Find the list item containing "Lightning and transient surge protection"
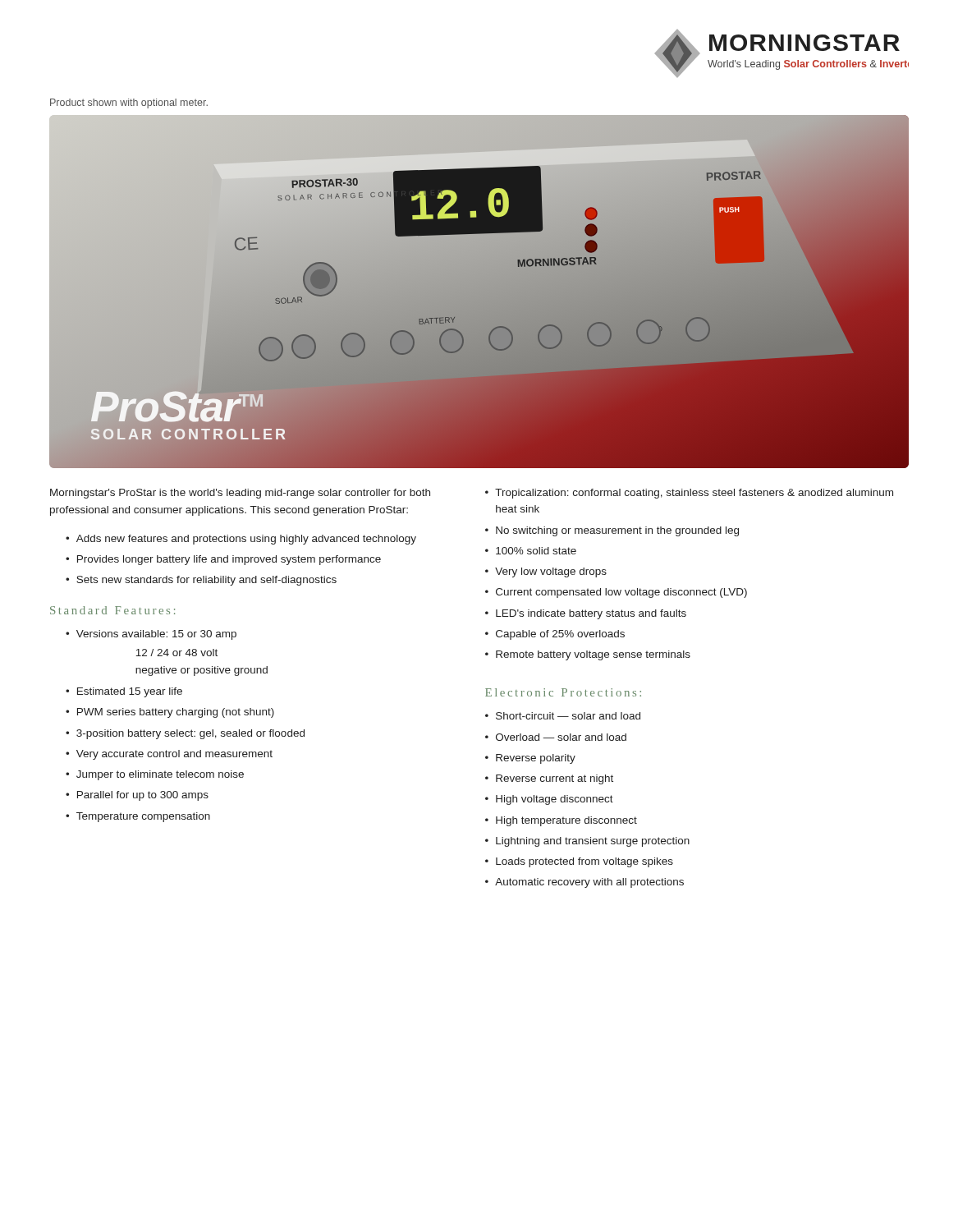958x1232 pixels. click(593, 841)
